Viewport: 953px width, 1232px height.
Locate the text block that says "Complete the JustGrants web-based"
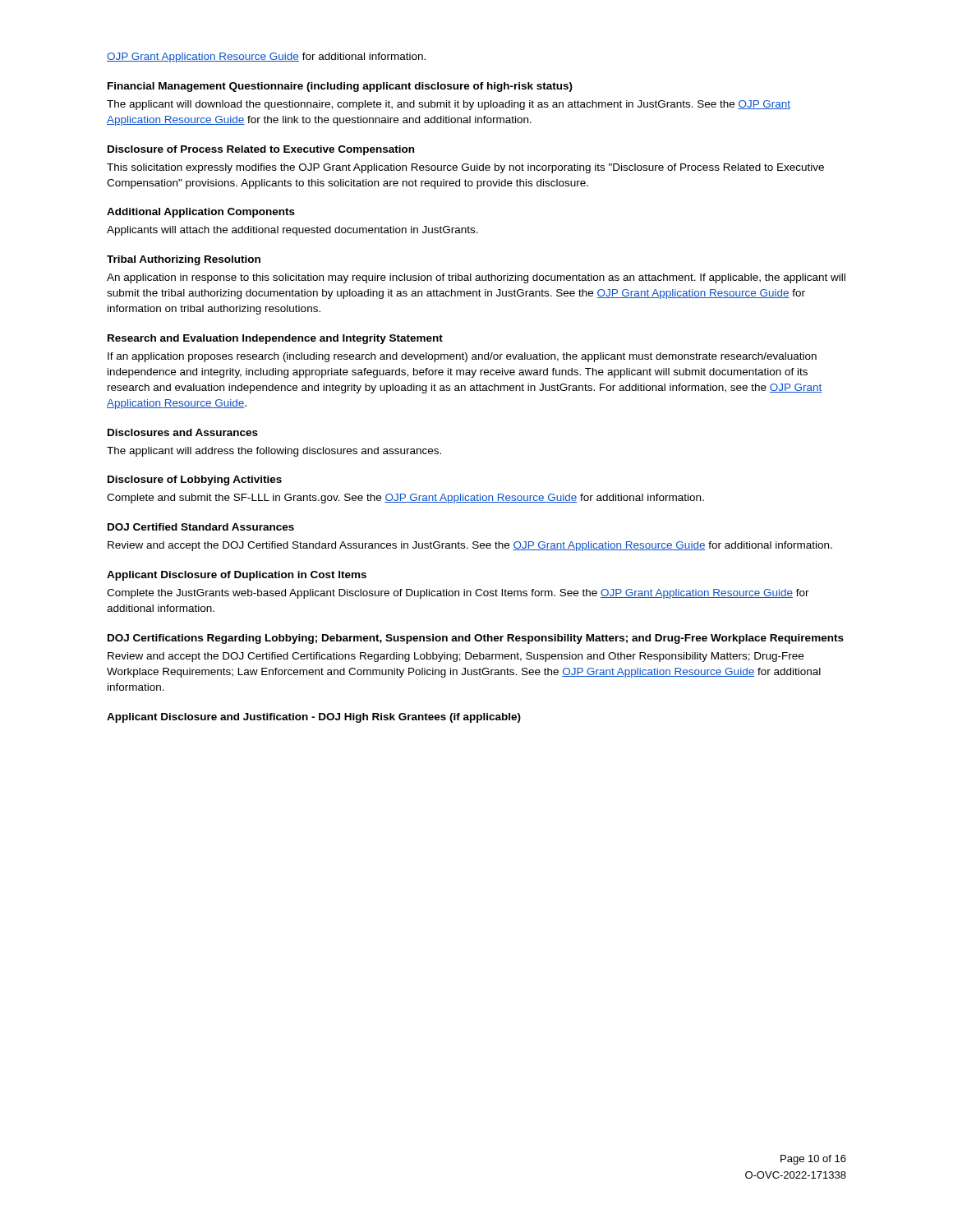coord(476,601)
